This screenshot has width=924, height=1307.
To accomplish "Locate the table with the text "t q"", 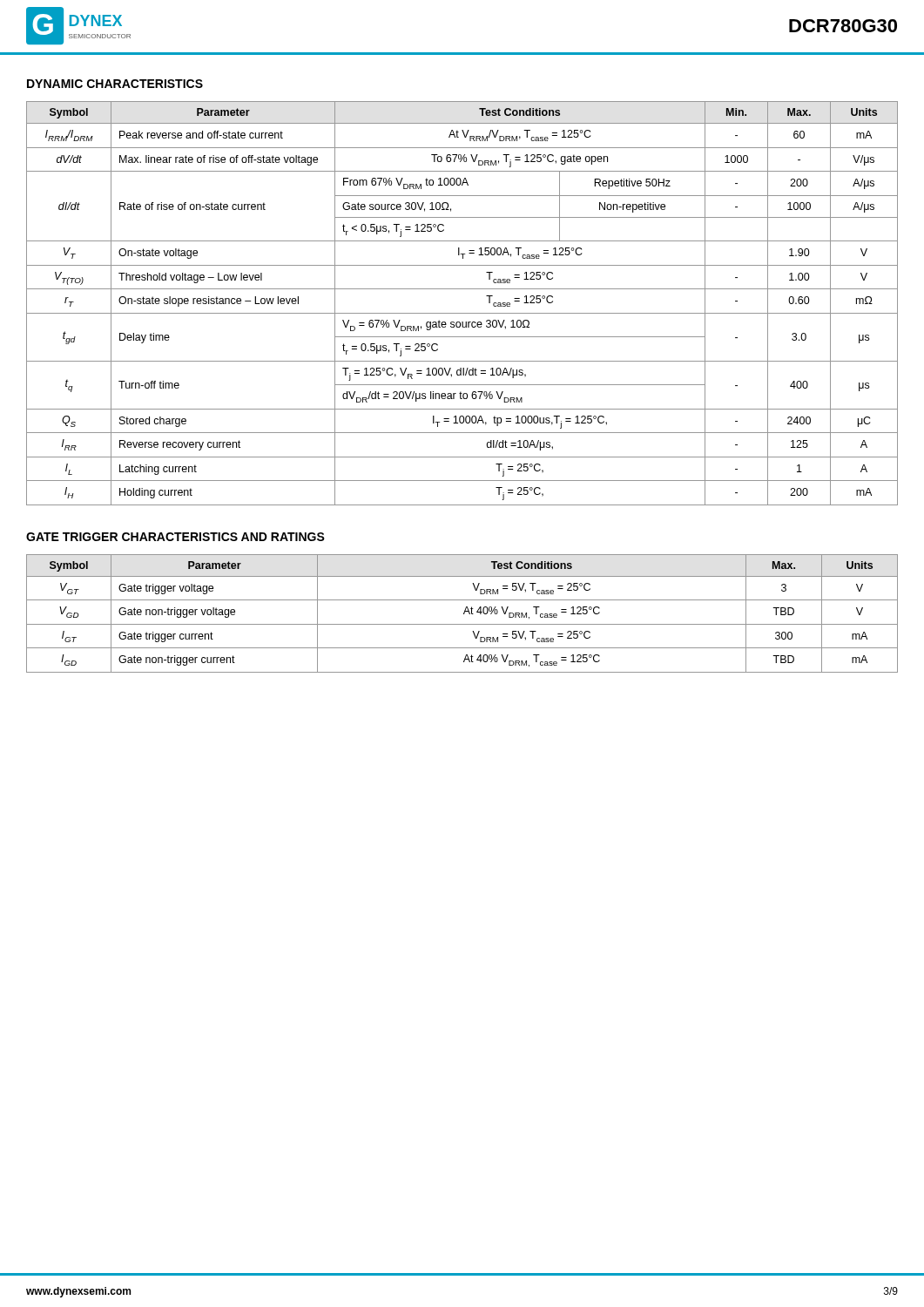I will point(462,303).
